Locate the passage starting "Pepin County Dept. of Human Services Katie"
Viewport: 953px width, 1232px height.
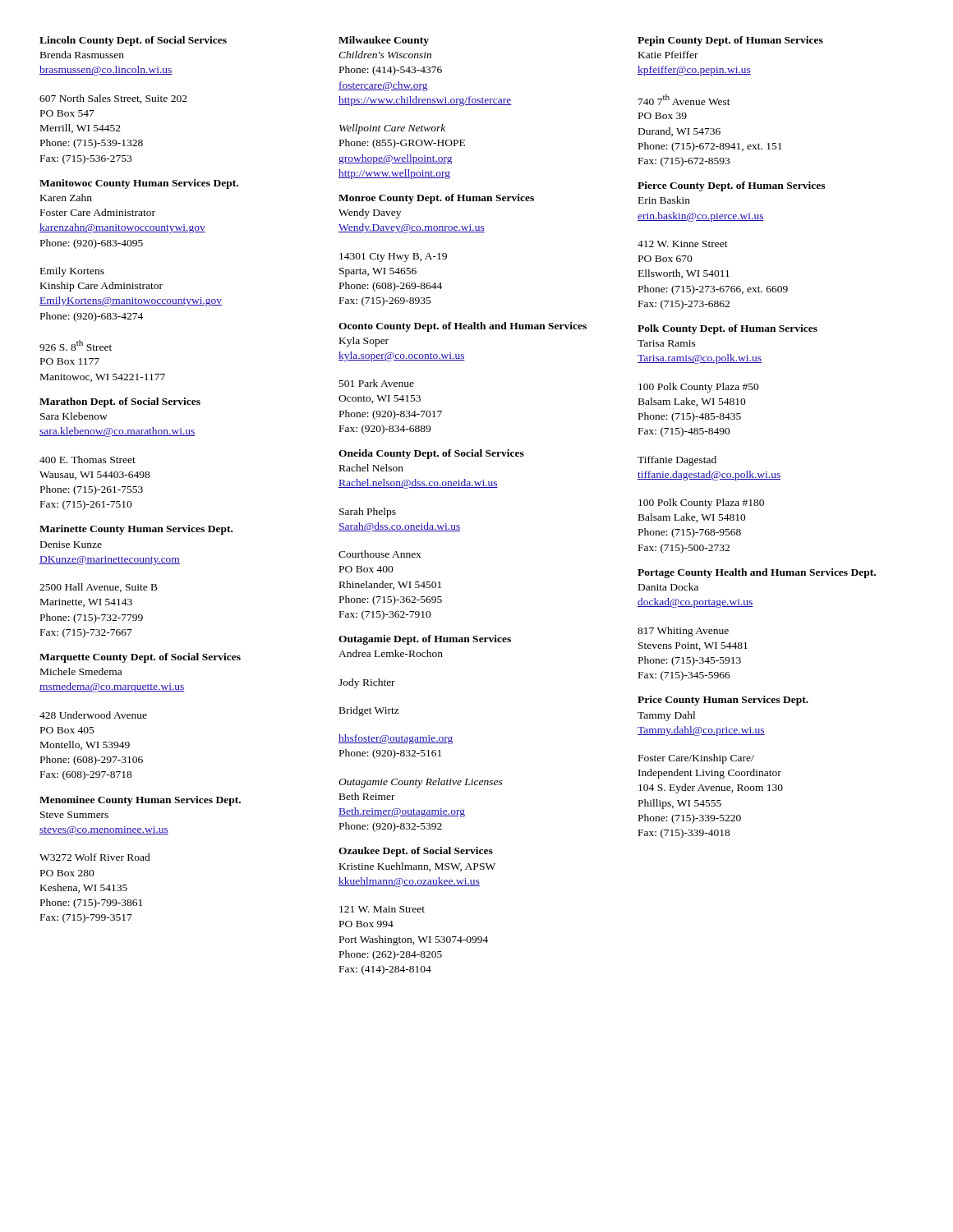point(730,41)
